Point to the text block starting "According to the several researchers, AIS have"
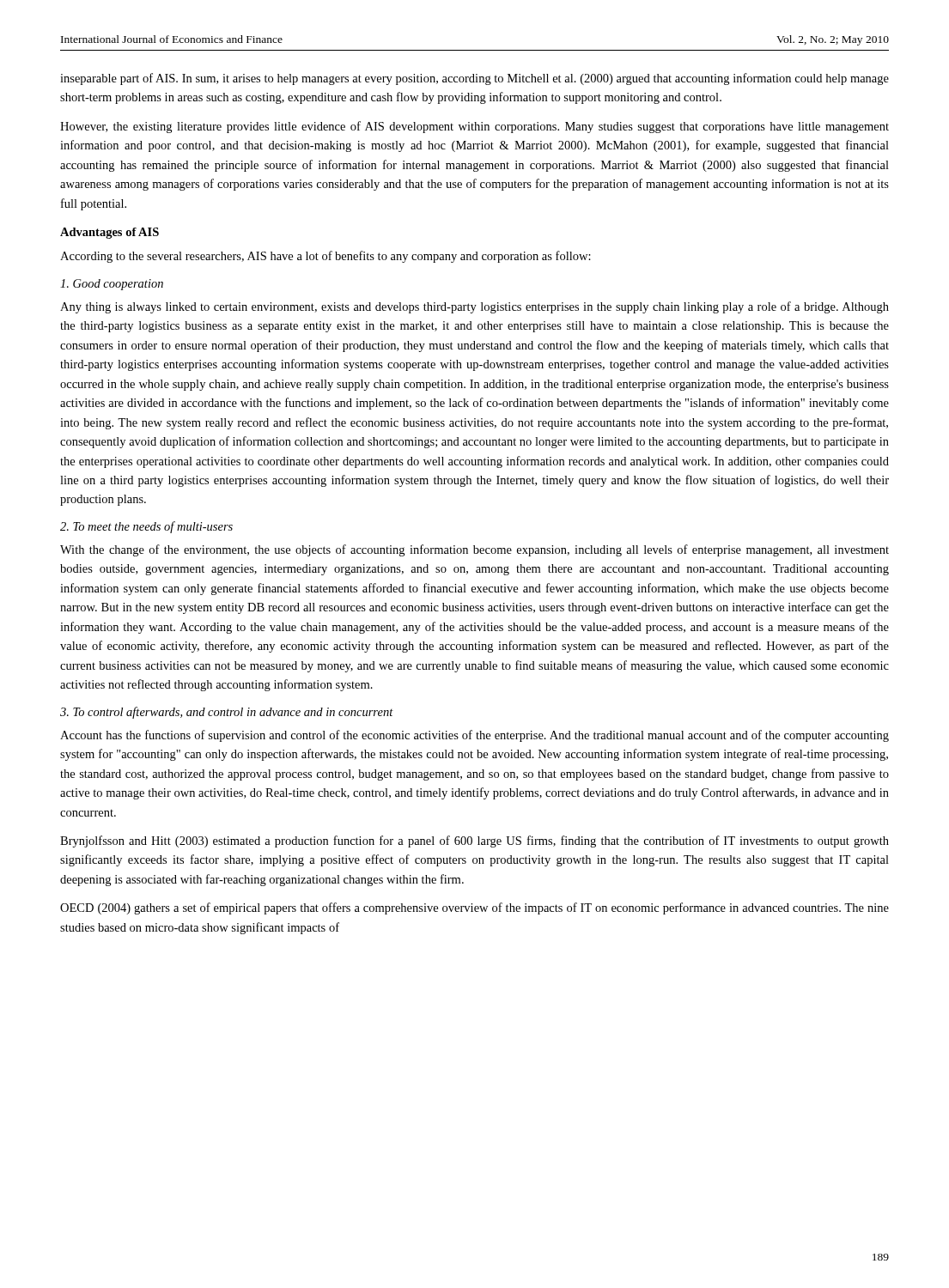 tap(326, 256)
